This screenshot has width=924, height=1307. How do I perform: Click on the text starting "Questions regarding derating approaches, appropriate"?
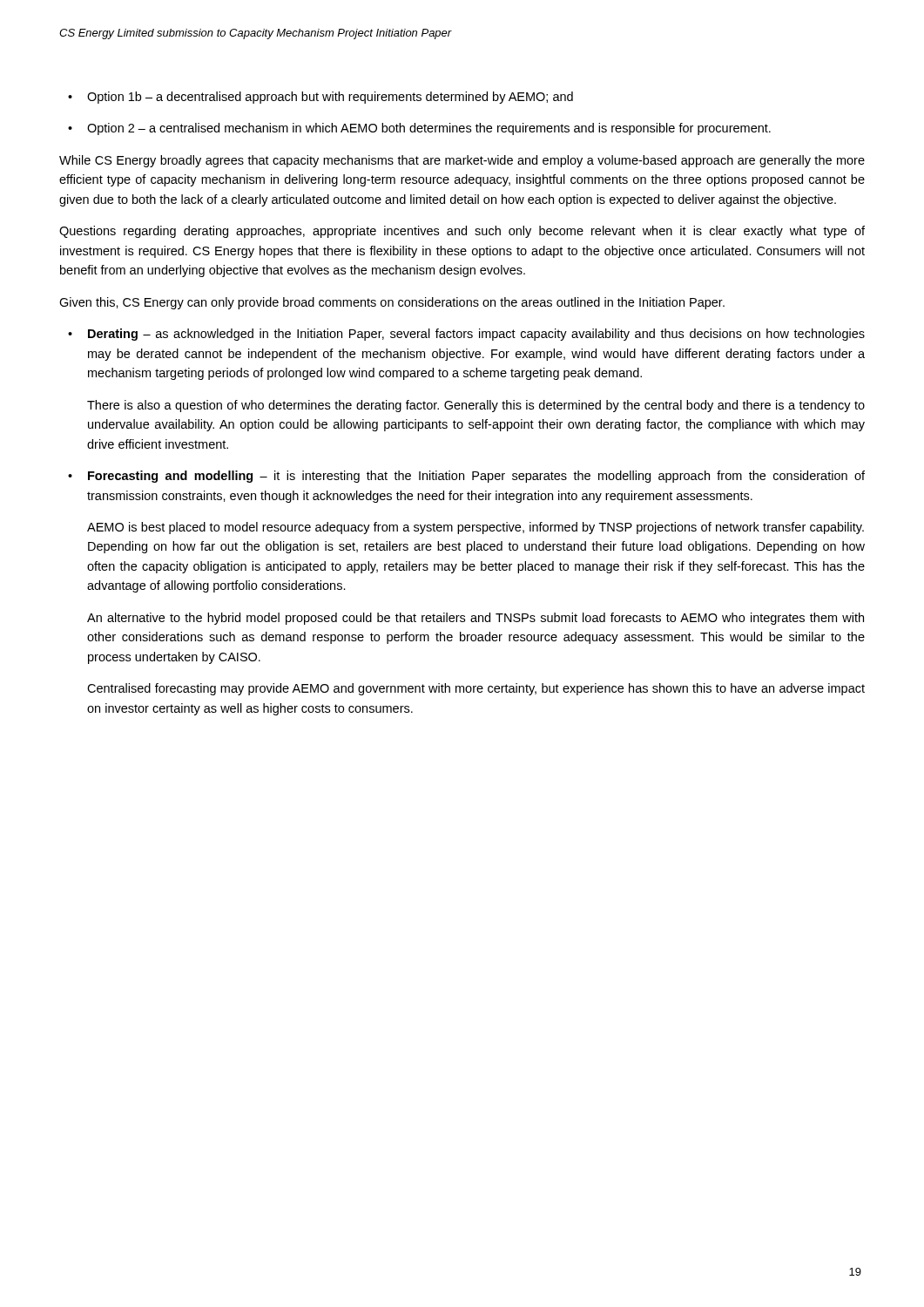(x=462, y=251)
